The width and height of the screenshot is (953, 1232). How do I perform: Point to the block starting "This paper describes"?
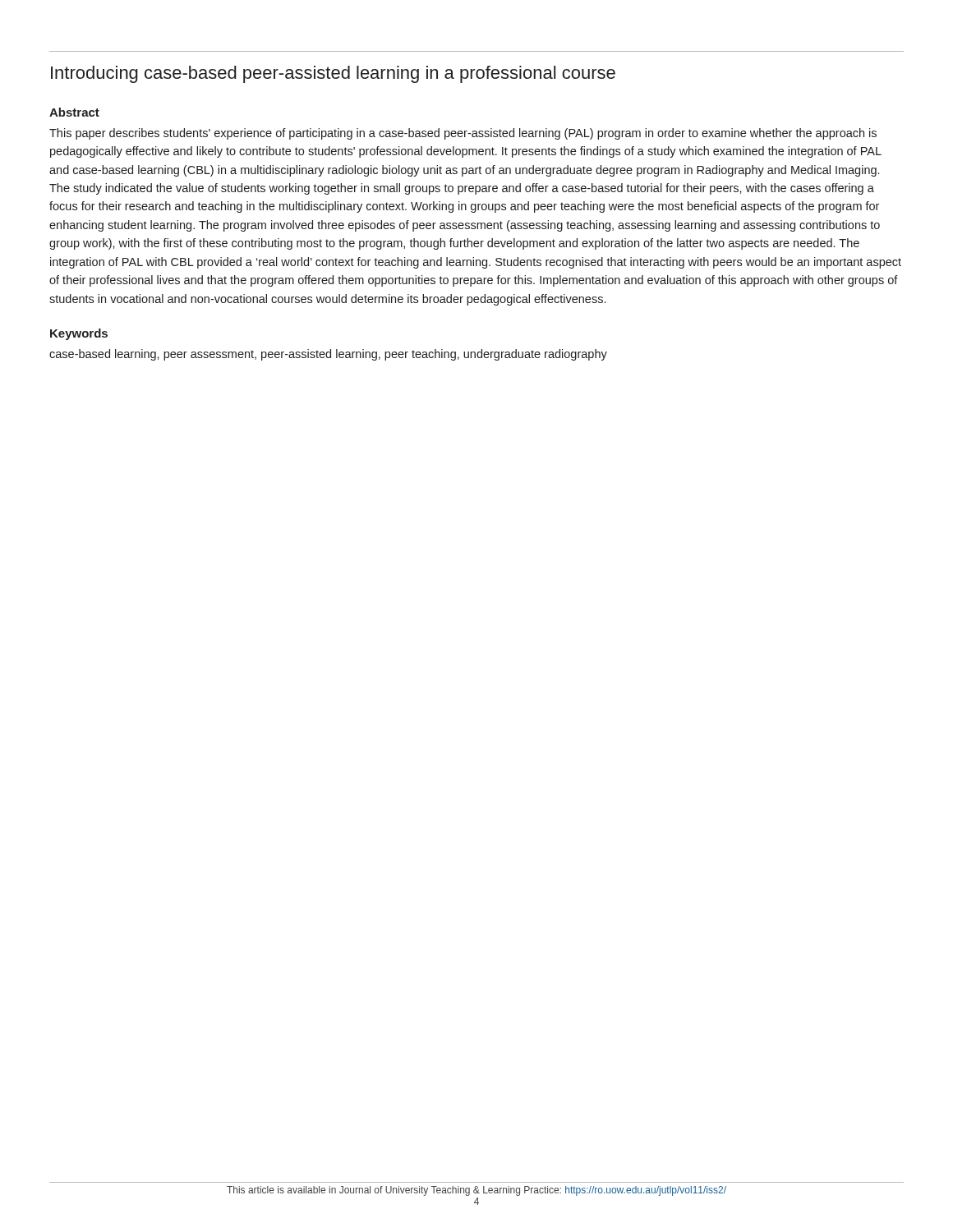tap(476, 216)
